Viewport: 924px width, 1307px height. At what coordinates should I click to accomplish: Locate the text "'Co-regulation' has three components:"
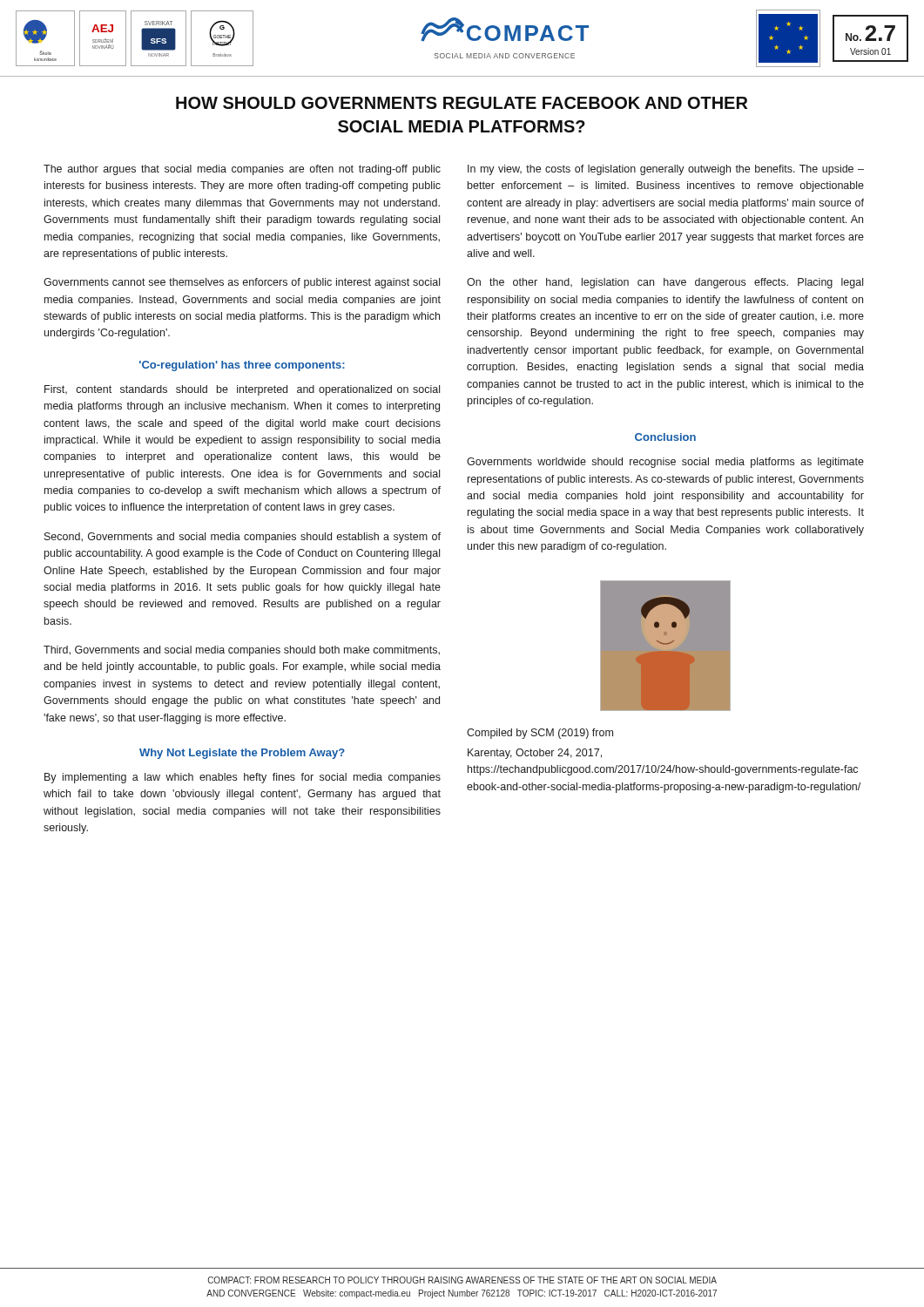point(242,364)
